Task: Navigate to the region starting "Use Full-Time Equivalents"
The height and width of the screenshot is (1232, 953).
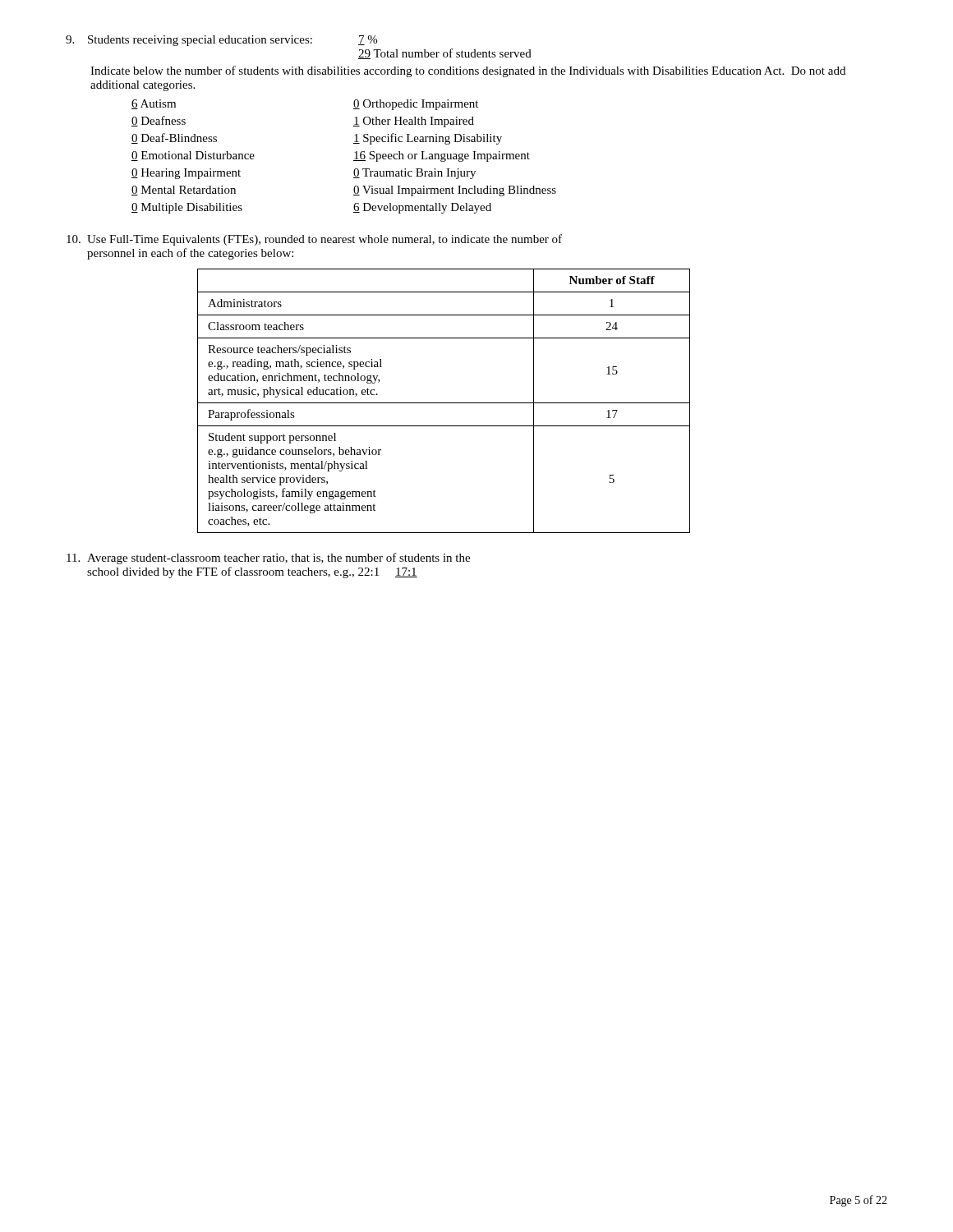Action: tap(314, 246)
